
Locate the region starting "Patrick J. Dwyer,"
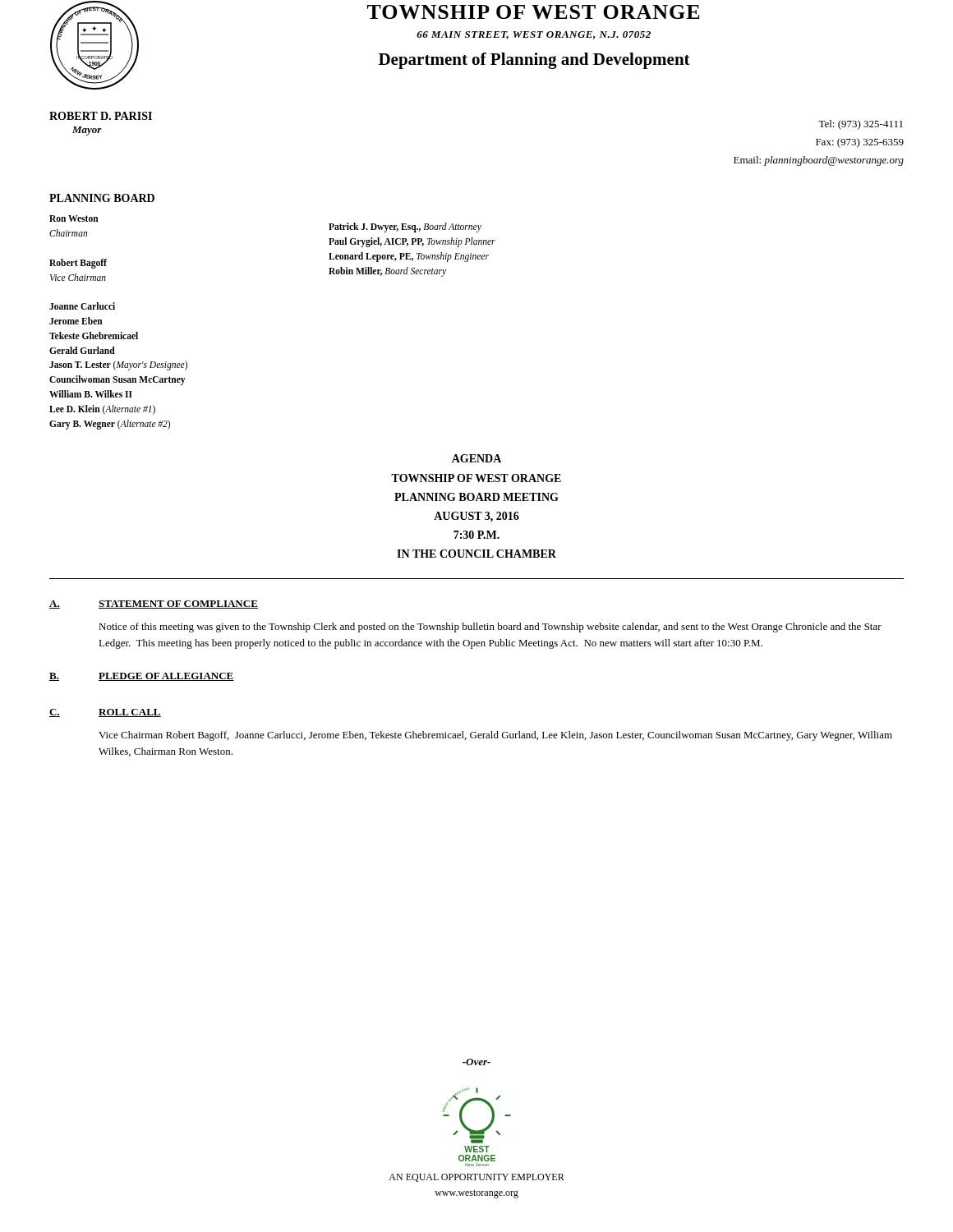tap(412, 249)
